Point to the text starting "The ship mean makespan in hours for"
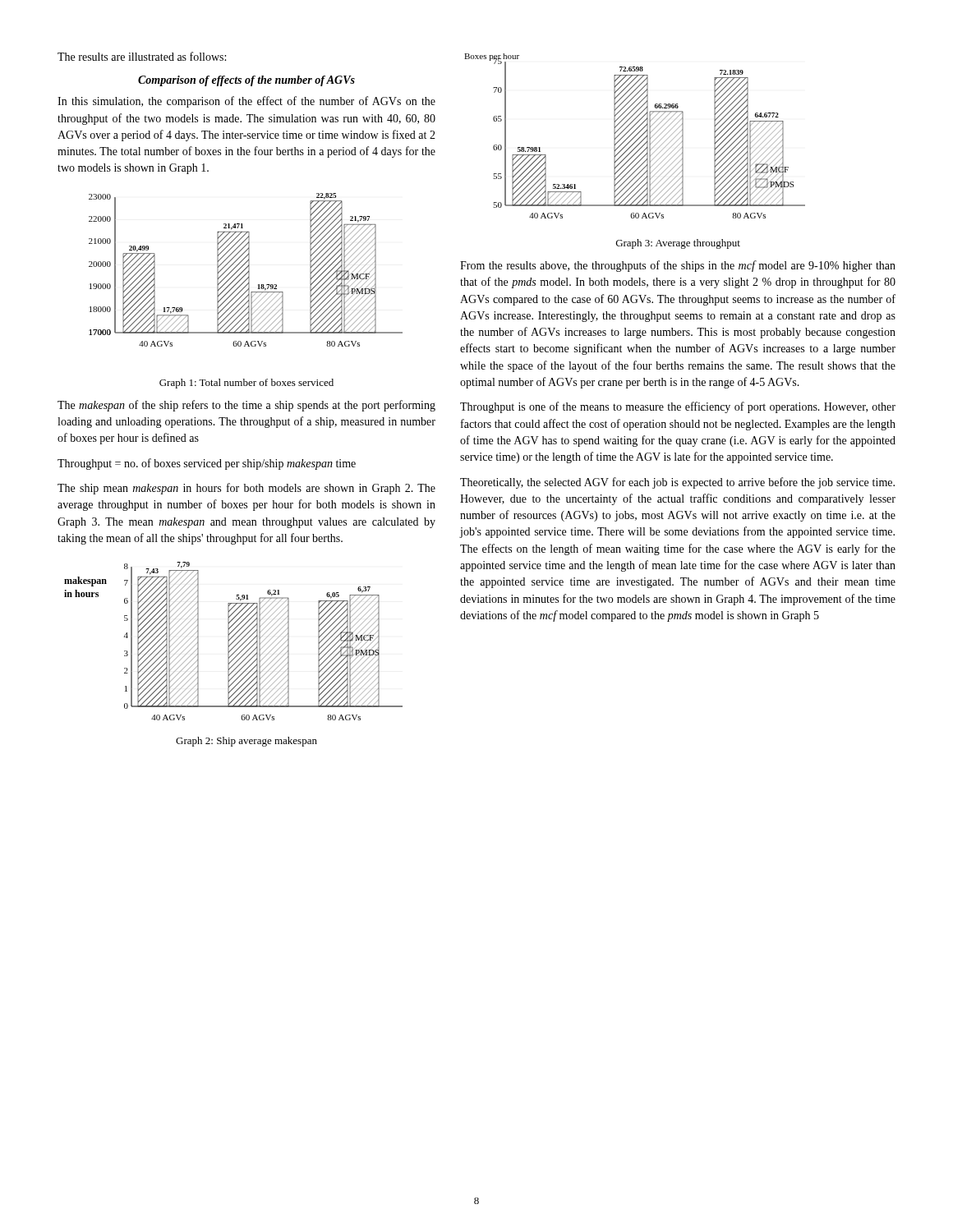953x1232 pixels. coord(246,514)
